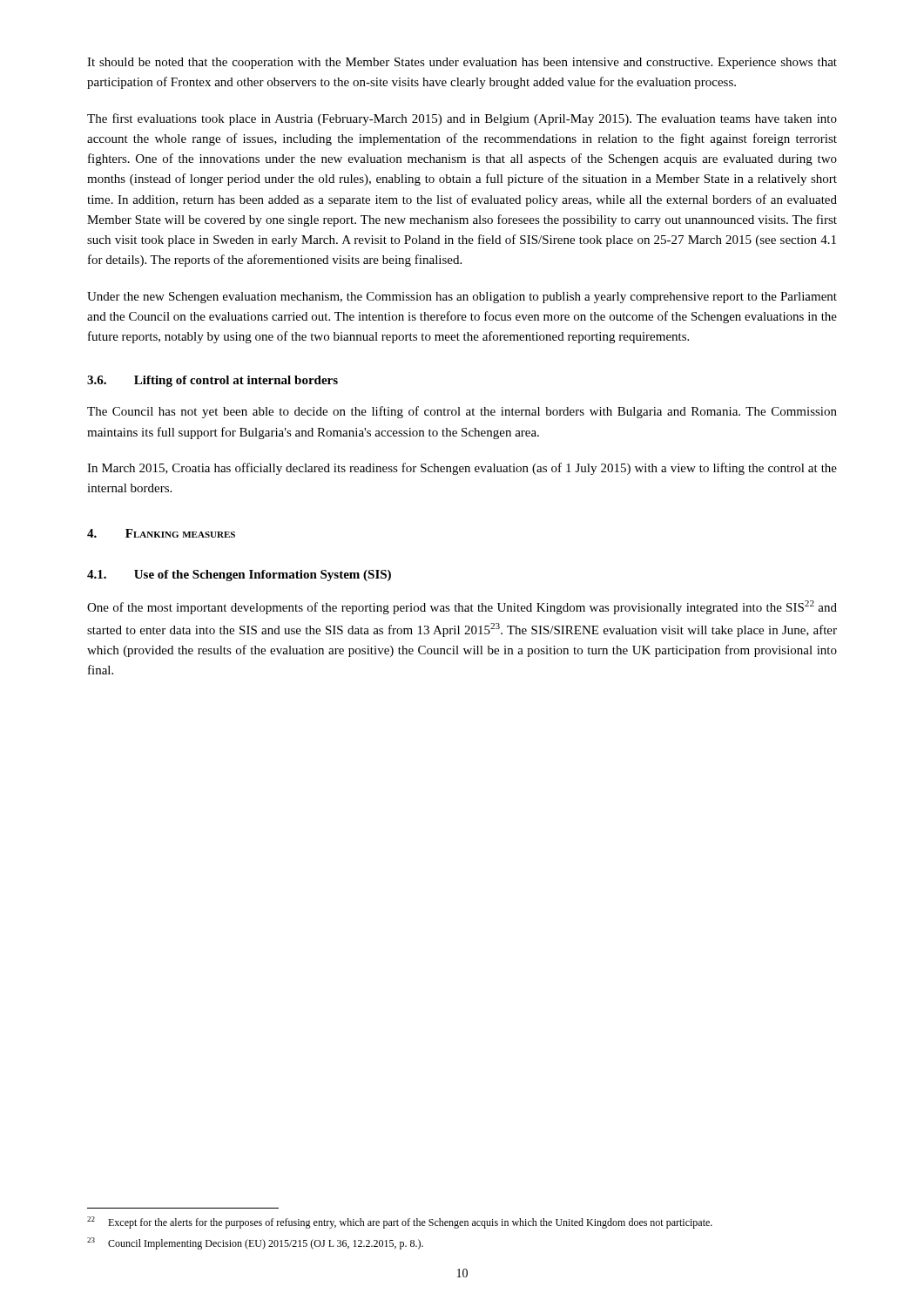Find the text block that reads "The first evaluations took place in Austria"
The image size is (924, 1307).
pyautogui.click(x=462, y=189)
